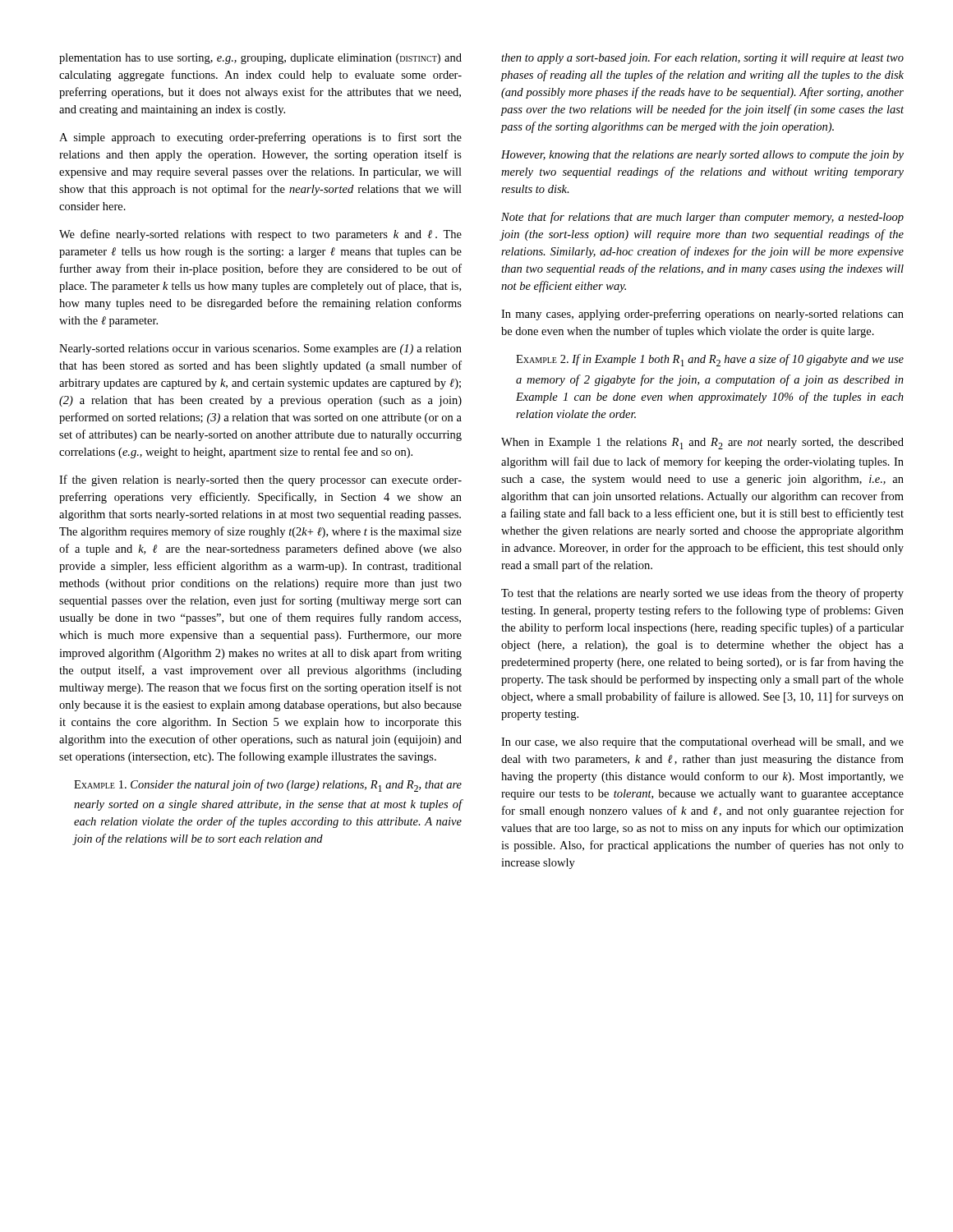Select the passage starting "Example 2. If in"
This screenshot has width=953, height=1232.
[x=710, y=386]
